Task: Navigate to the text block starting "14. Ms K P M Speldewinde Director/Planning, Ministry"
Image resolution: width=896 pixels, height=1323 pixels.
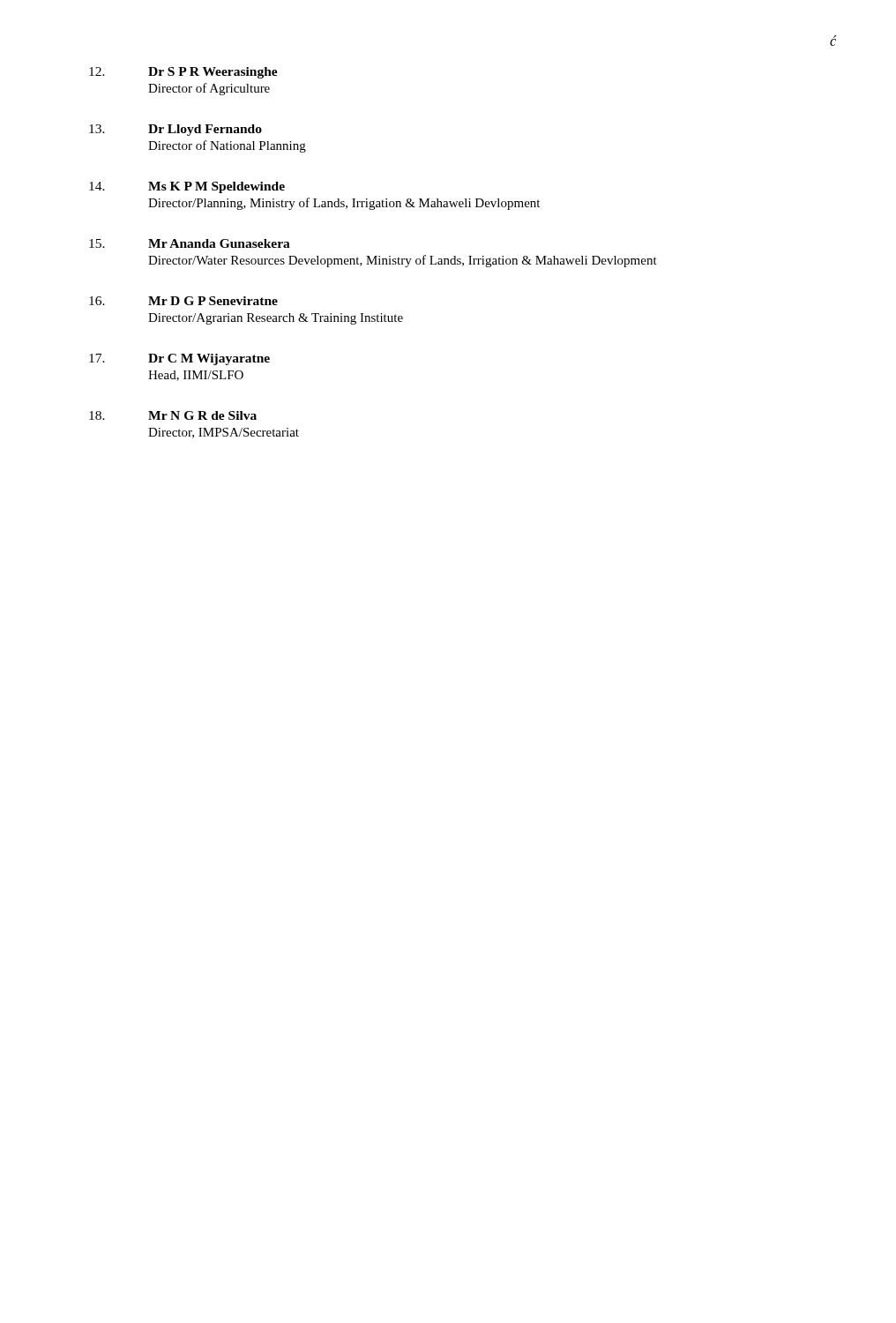Action: pyautogui.click(x=452, y=194)
